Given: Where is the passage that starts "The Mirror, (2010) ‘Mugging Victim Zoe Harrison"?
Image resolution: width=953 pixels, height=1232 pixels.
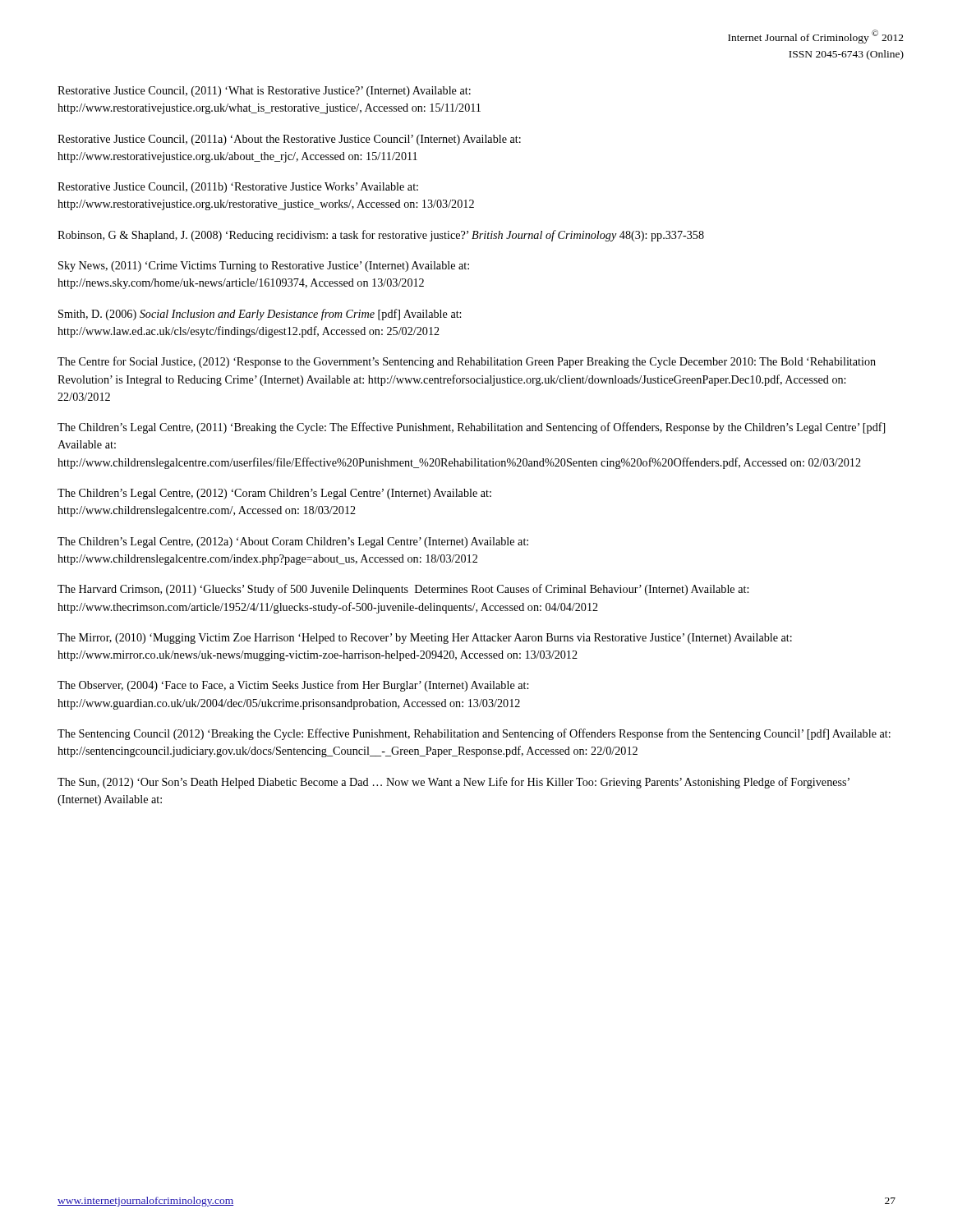Looking at the screenshot, I should (476, 646).
